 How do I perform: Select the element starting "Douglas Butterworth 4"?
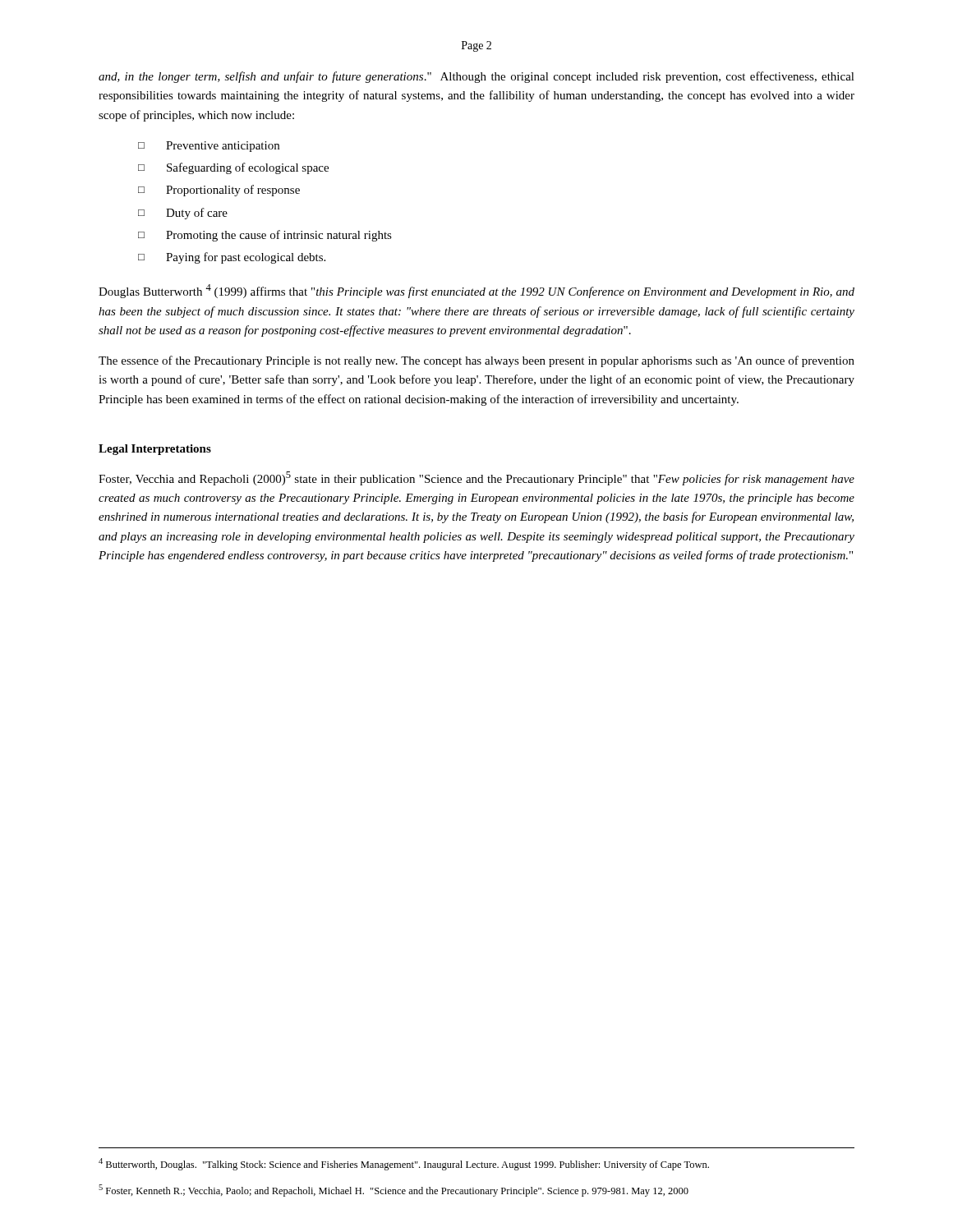point(476,309)
